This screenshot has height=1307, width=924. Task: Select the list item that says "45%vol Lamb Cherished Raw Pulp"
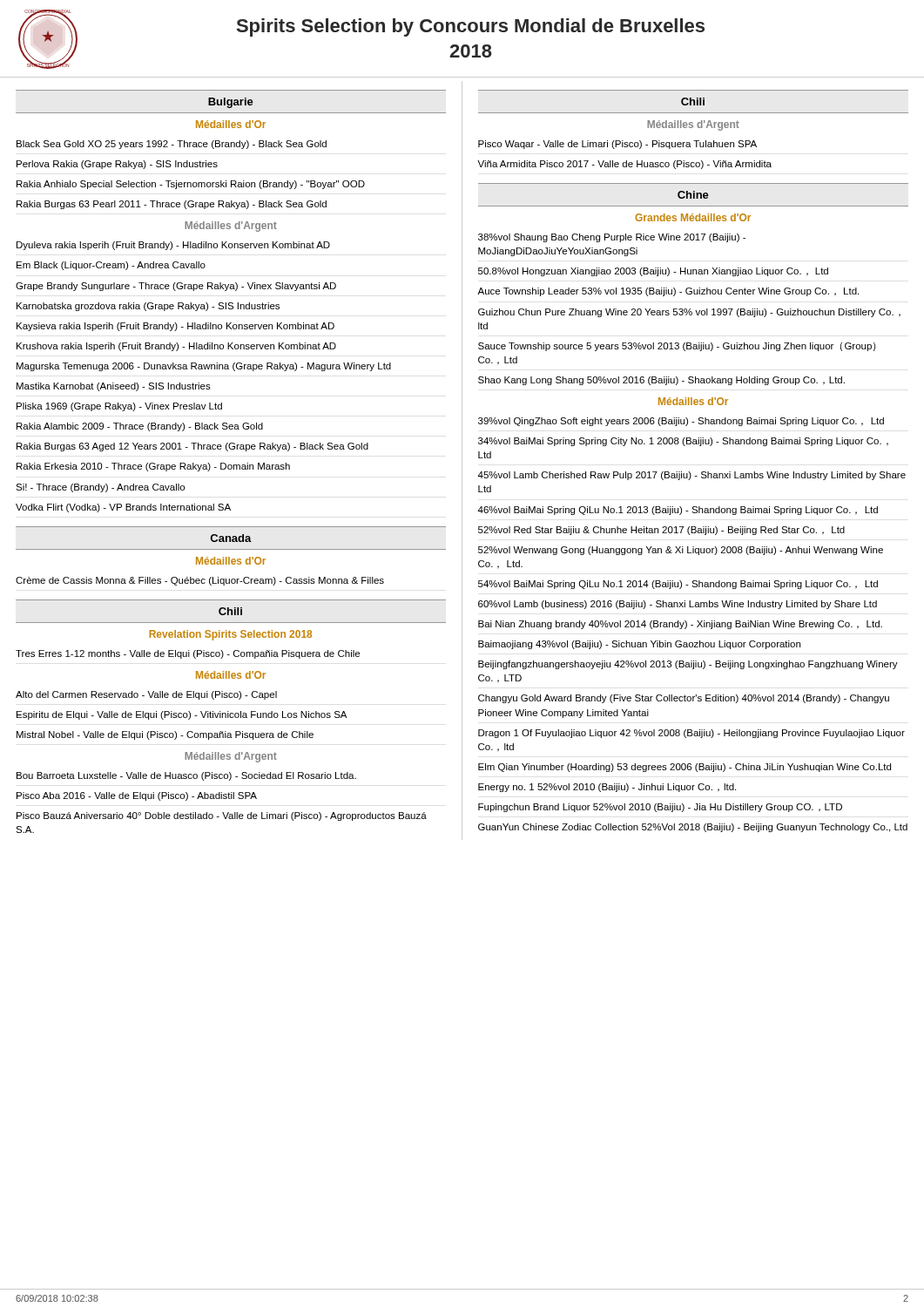coord(692,482)
